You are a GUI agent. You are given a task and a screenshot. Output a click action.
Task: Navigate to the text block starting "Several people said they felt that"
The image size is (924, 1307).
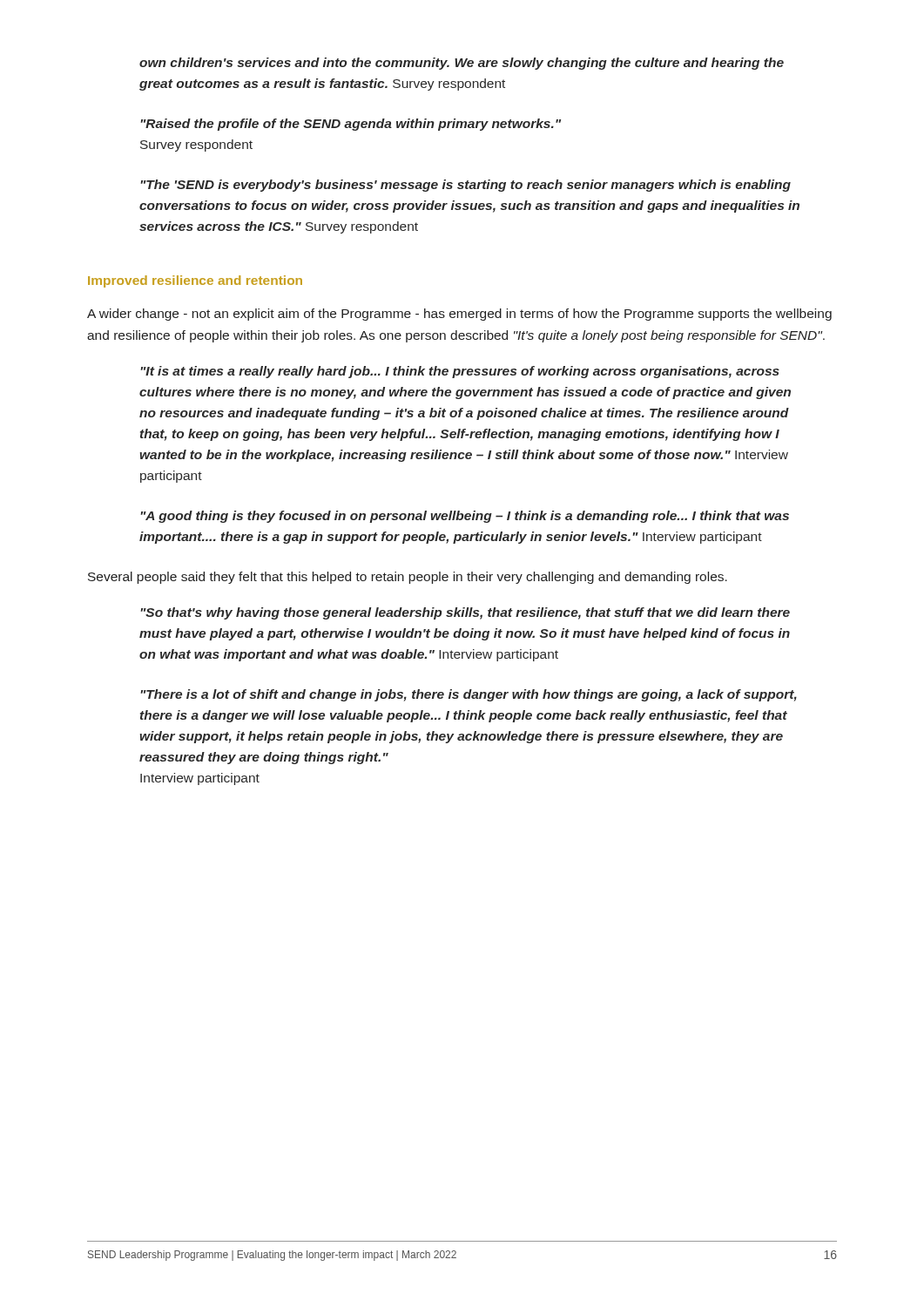[x=462, y=577]
